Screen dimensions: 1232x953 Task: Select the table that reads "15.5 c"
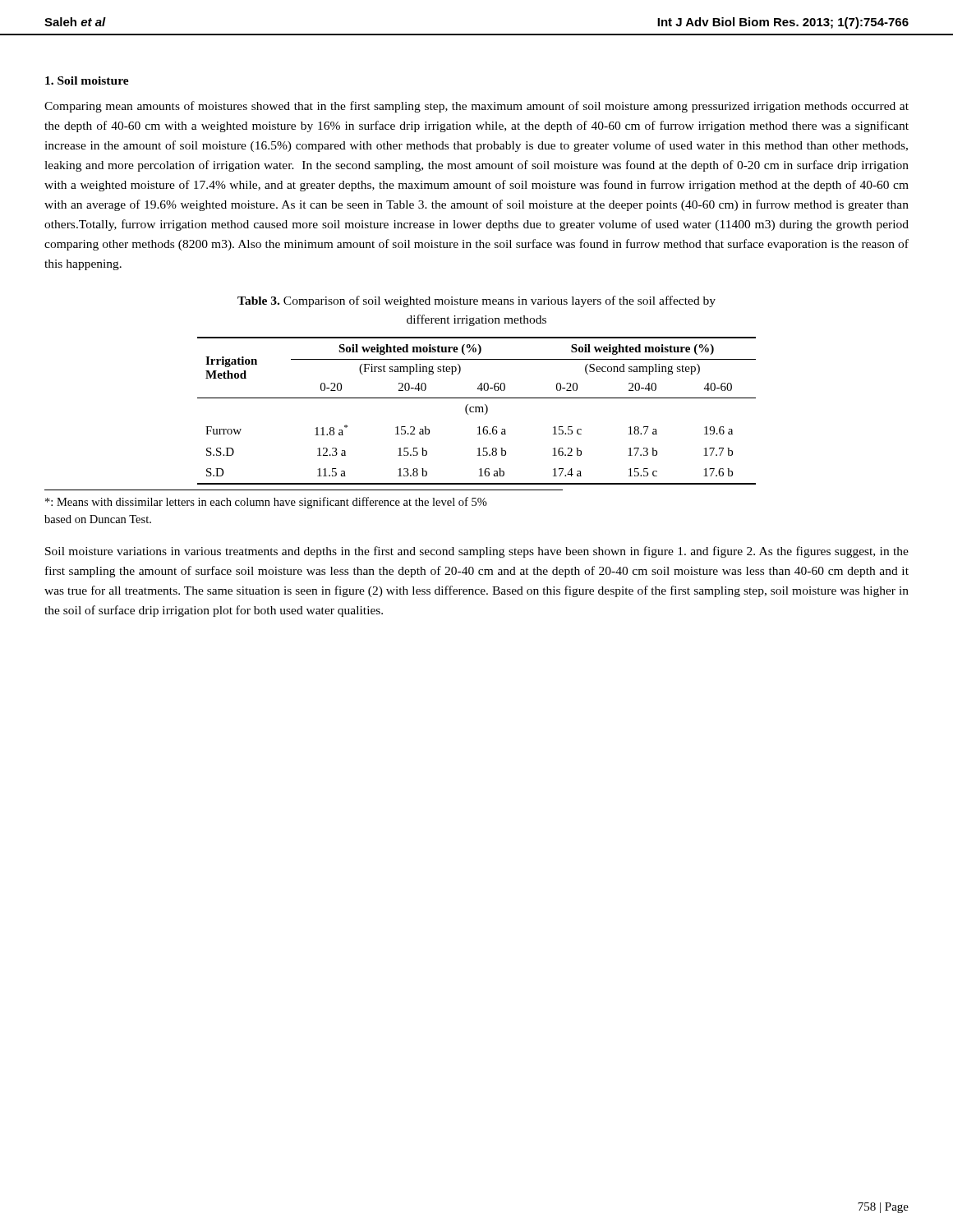click(x=476, y=411)
